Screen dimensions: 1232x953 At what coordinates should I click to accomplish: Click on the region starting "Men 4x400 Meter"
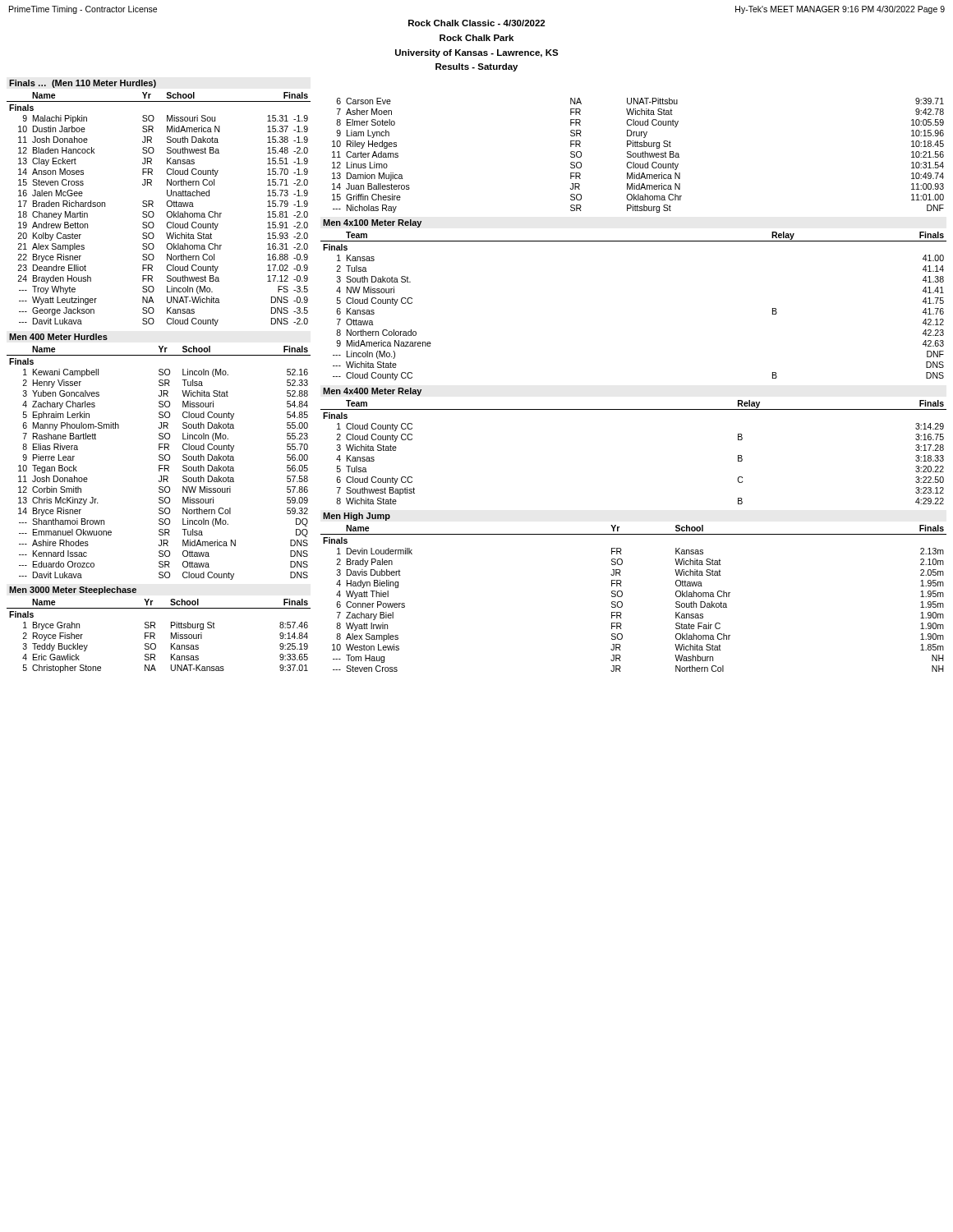click(x=372, y=391)
